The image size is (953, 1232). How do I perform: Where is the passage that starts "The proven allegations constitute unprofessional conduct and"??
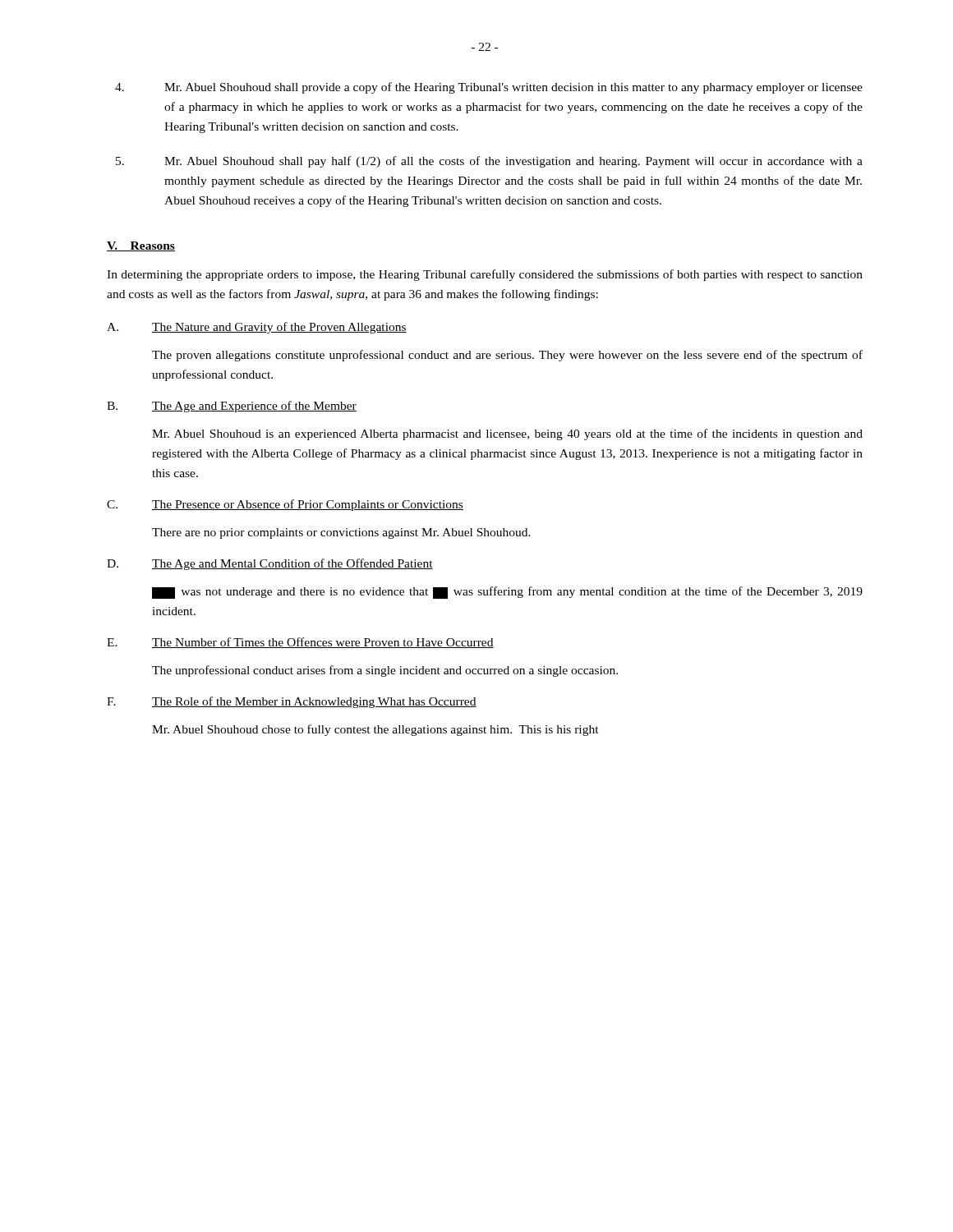[507, 364]
